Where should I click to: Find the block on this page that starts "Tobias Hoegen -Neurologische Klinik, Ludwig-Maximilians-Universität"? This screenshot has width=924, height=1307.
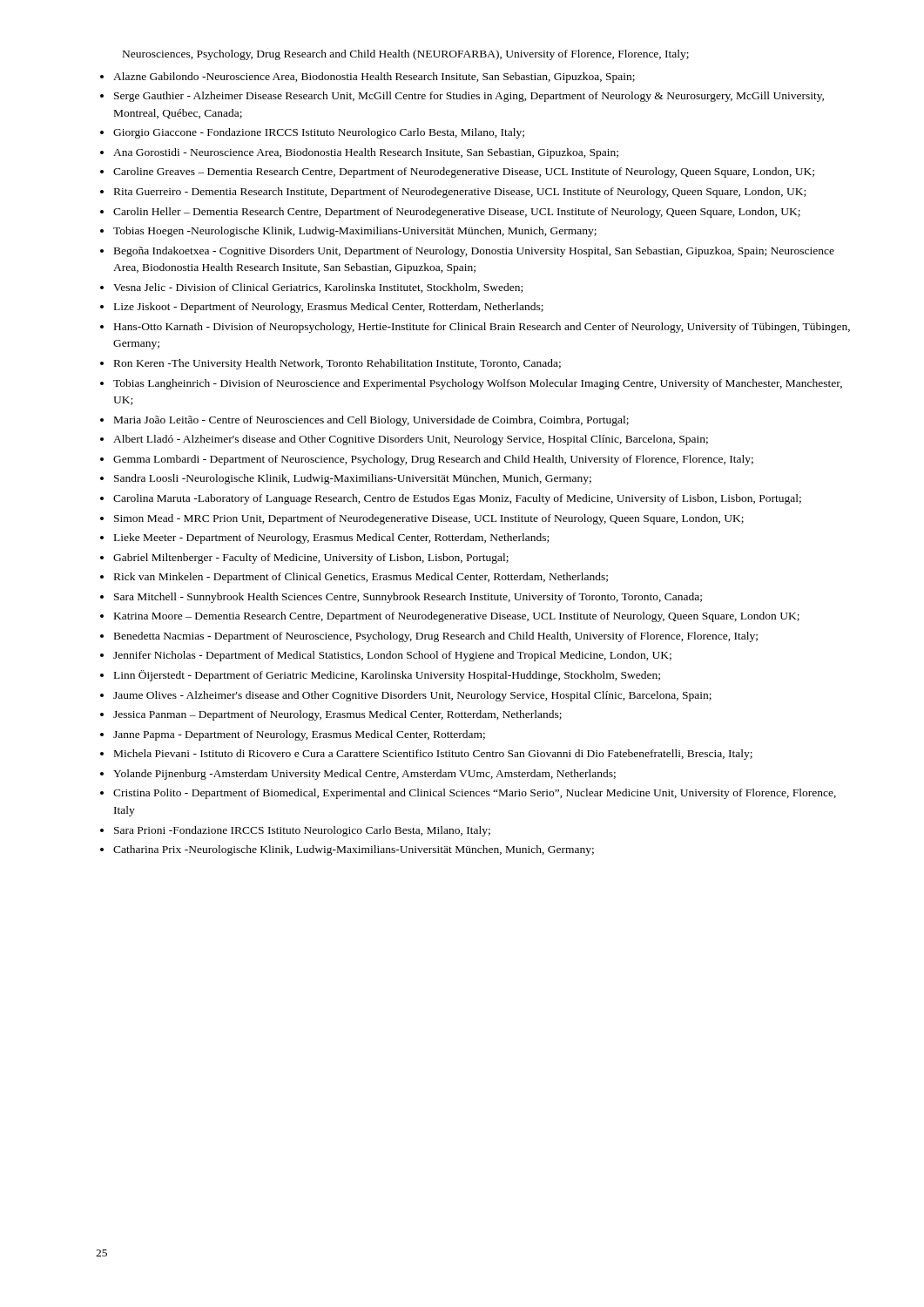(x=355, y=231)
